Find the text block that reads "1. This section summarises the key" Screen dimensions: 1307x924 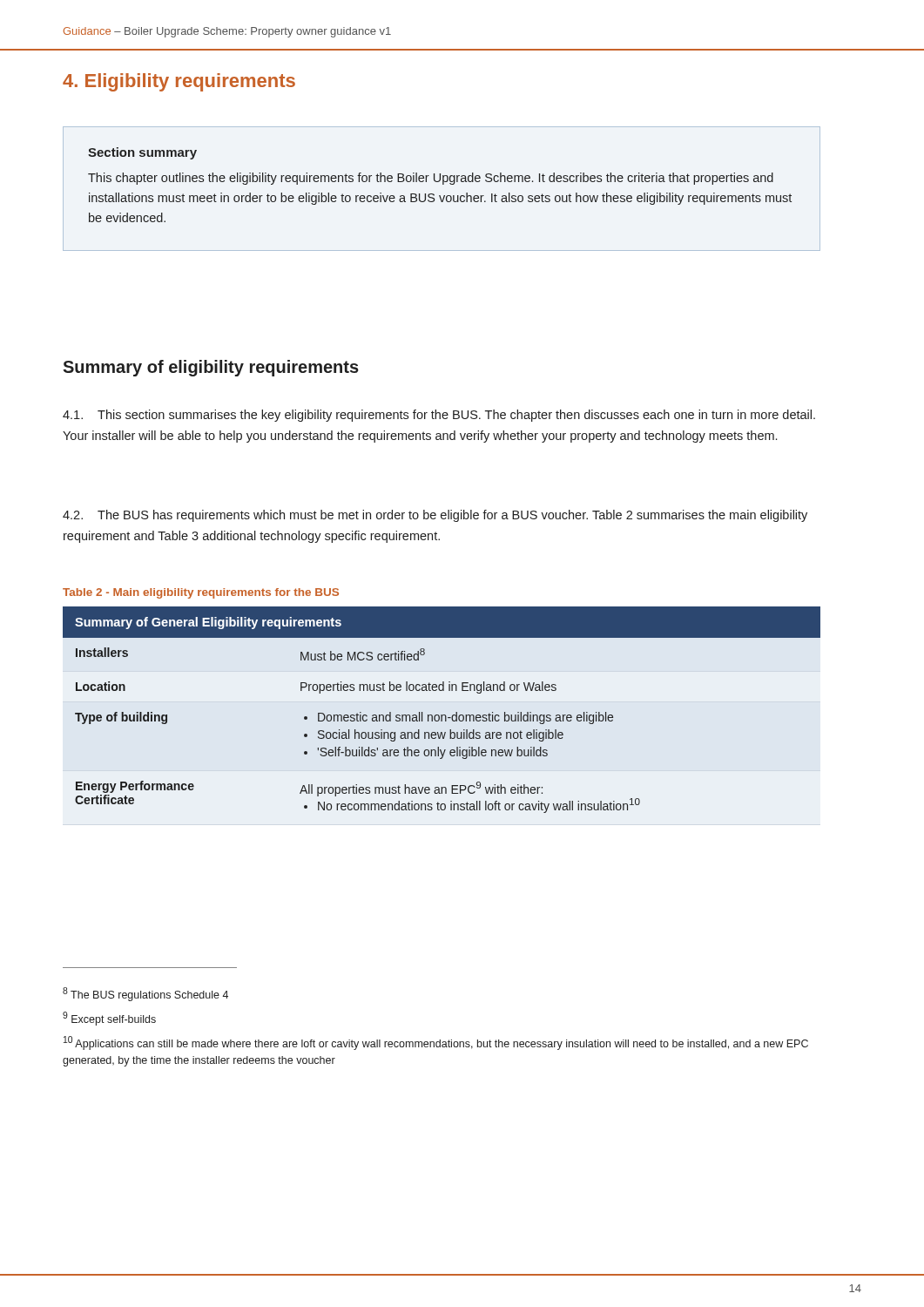coord(439,425)
